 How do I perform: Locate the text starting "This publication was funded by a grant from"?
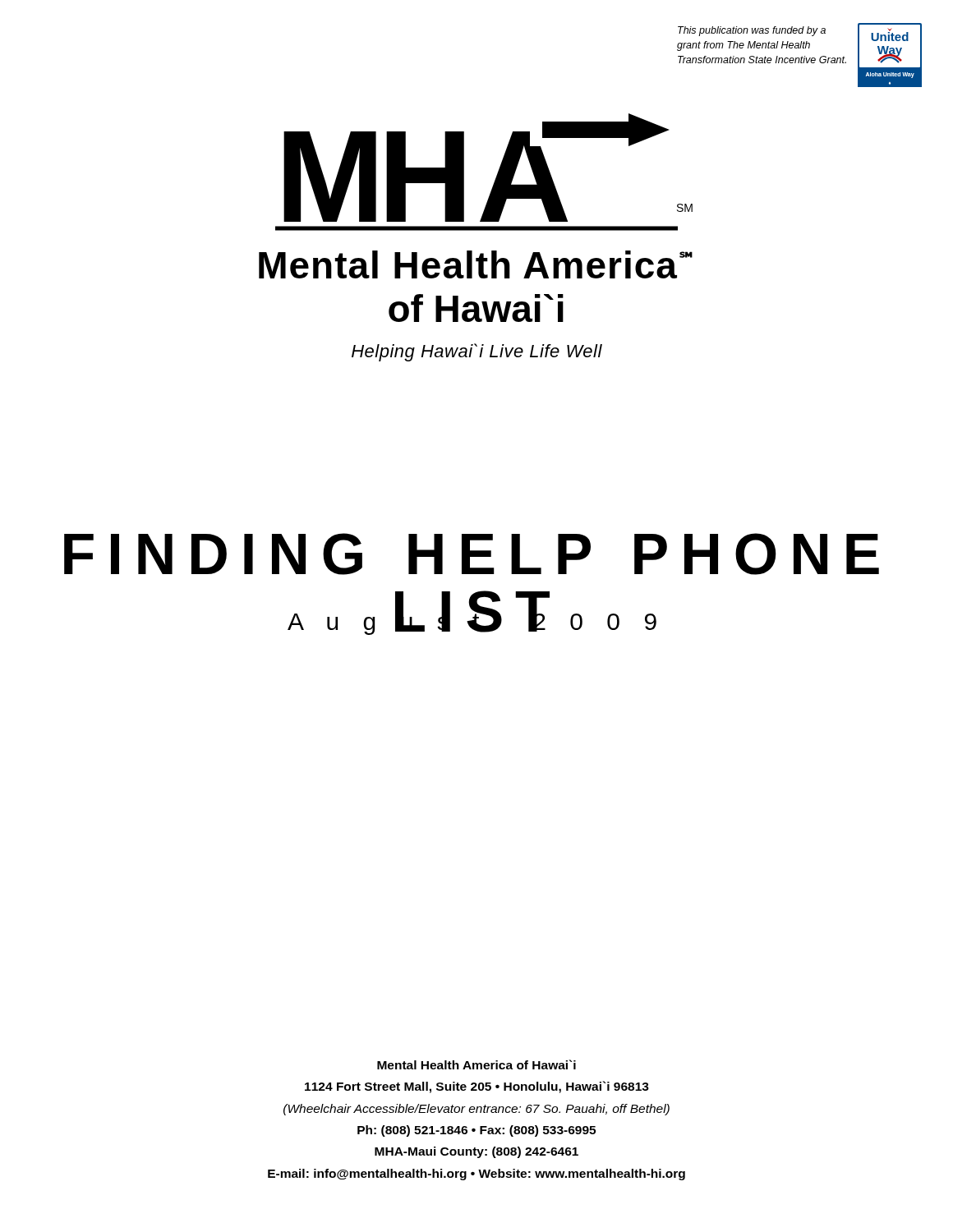pos(762,45)
